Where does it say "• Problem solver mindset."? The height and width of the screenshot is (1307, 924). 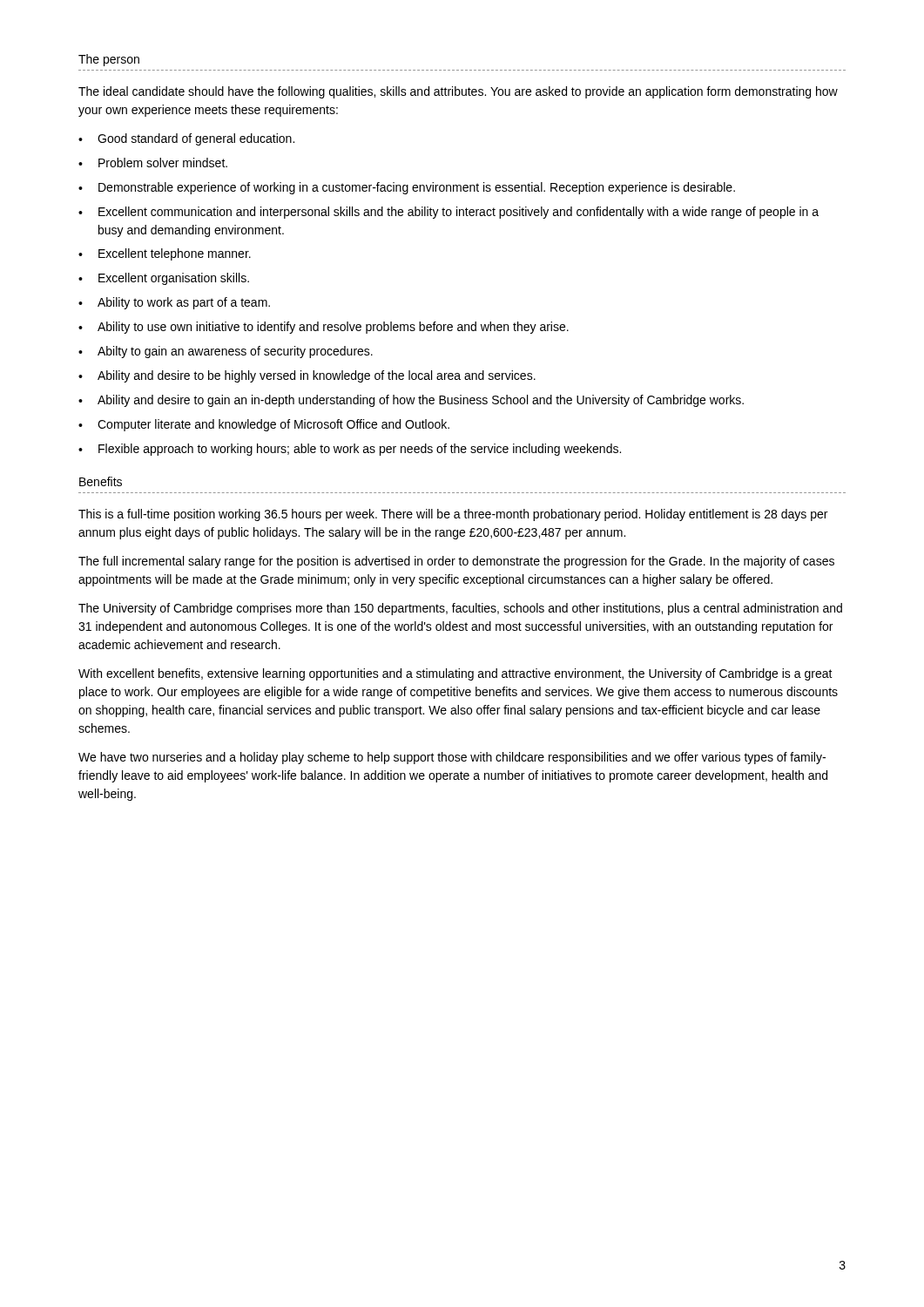coord(153,163)
